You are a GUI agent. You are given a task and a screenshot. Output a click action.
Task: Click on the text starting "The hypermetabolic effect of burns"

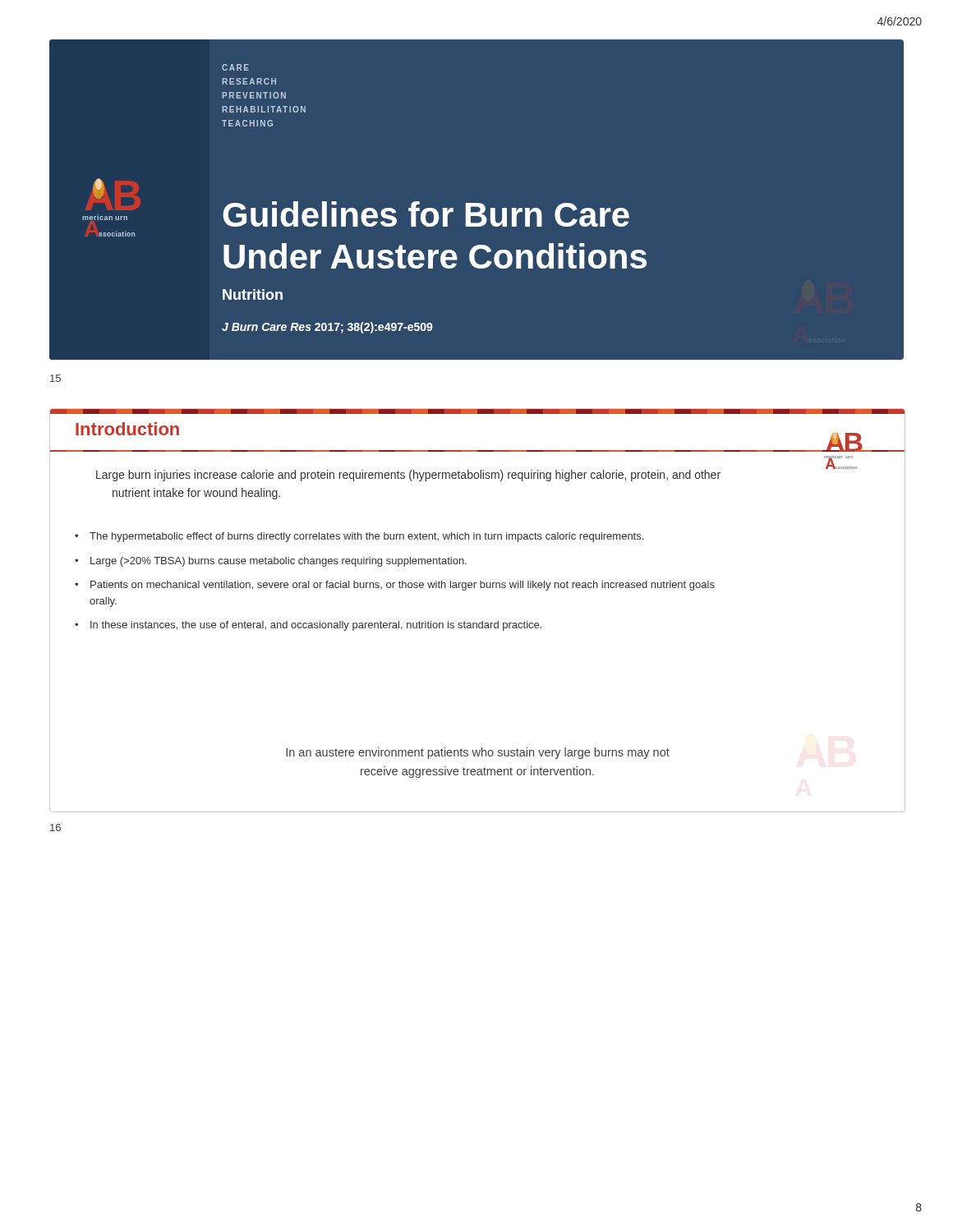(367, 536)
